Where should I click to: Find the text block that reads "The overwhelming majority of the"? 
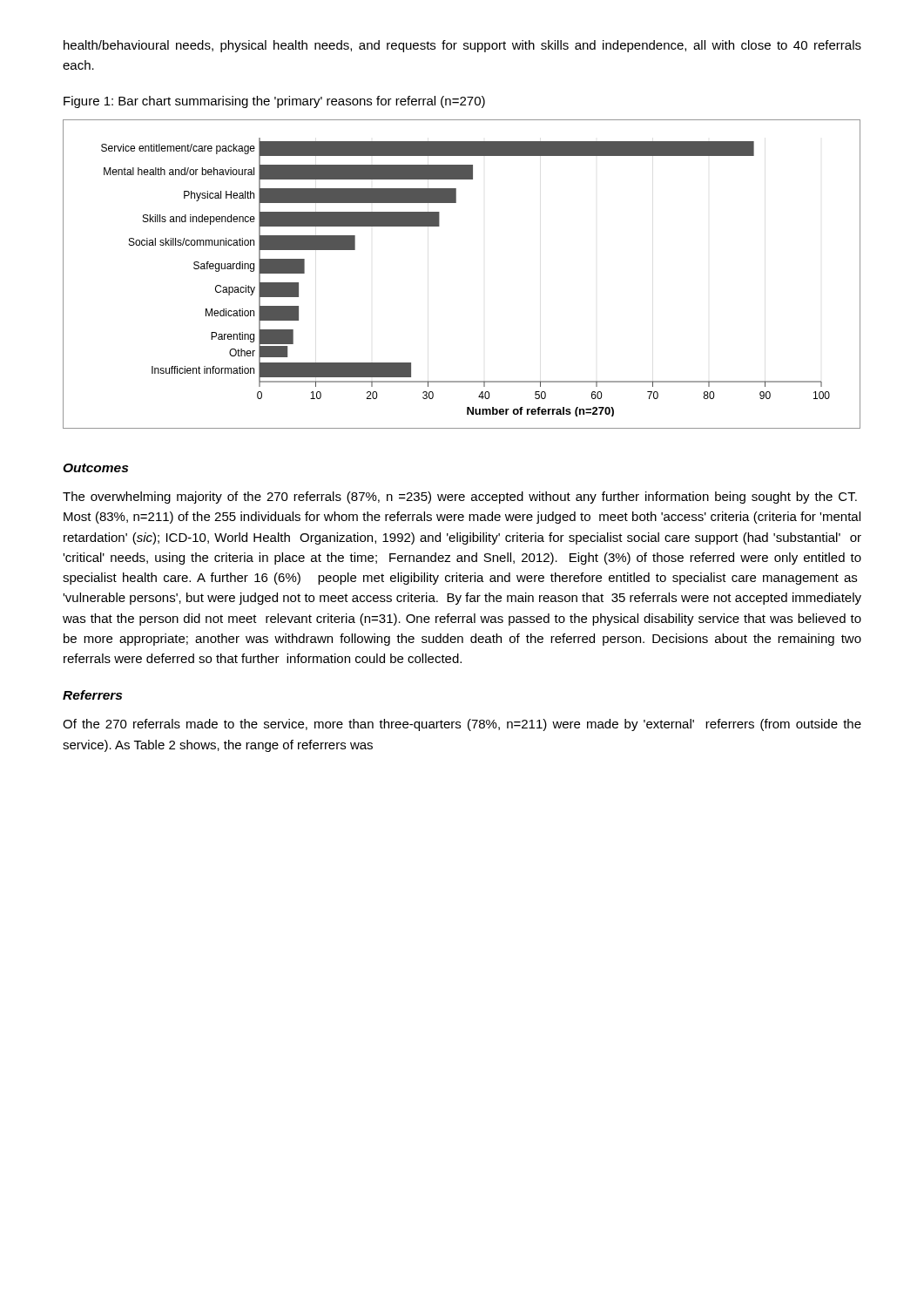point(462,577)
